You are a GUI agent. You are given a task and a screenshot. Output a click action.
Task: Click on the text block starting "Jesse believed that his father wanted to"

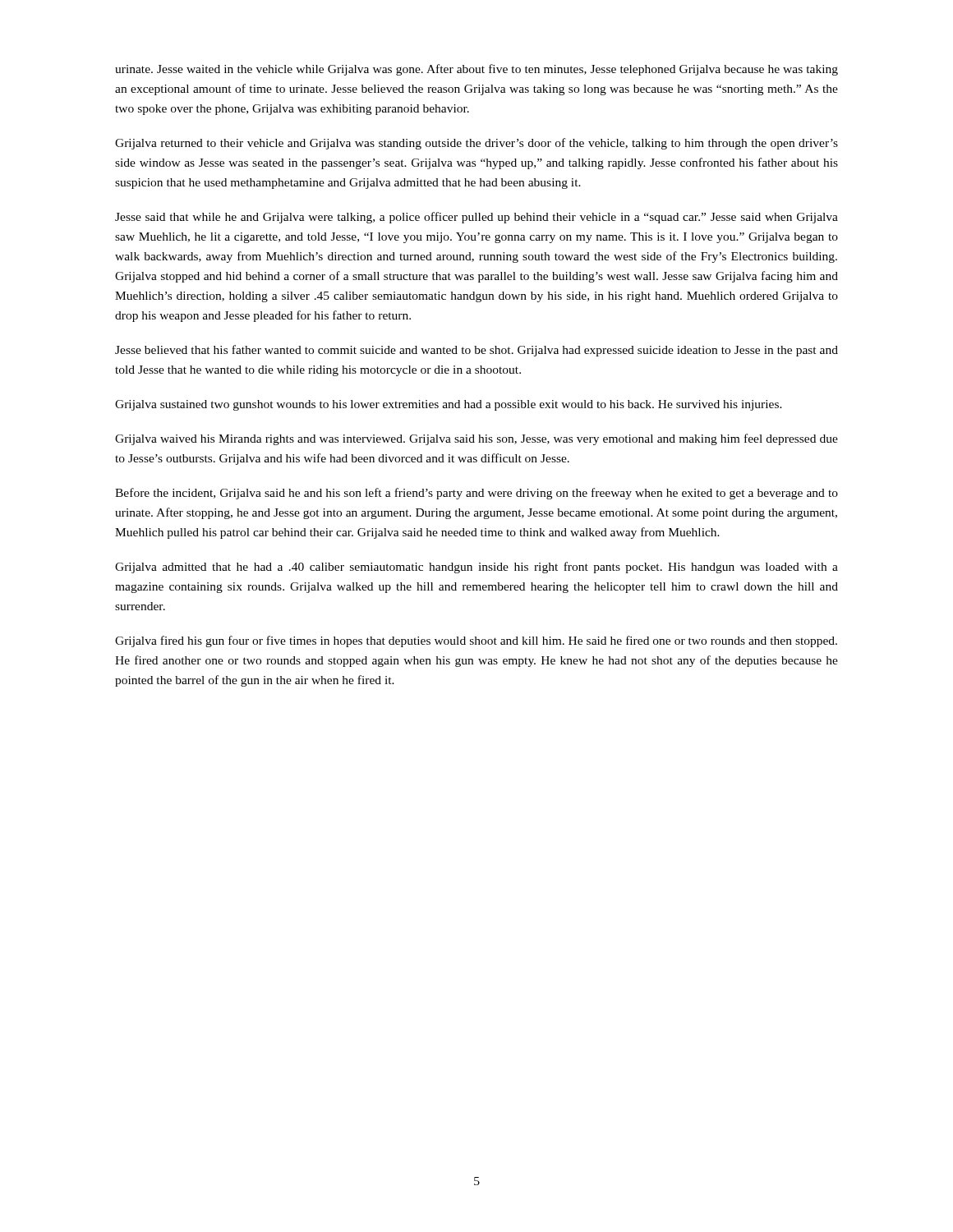click(x=476, y=359)
